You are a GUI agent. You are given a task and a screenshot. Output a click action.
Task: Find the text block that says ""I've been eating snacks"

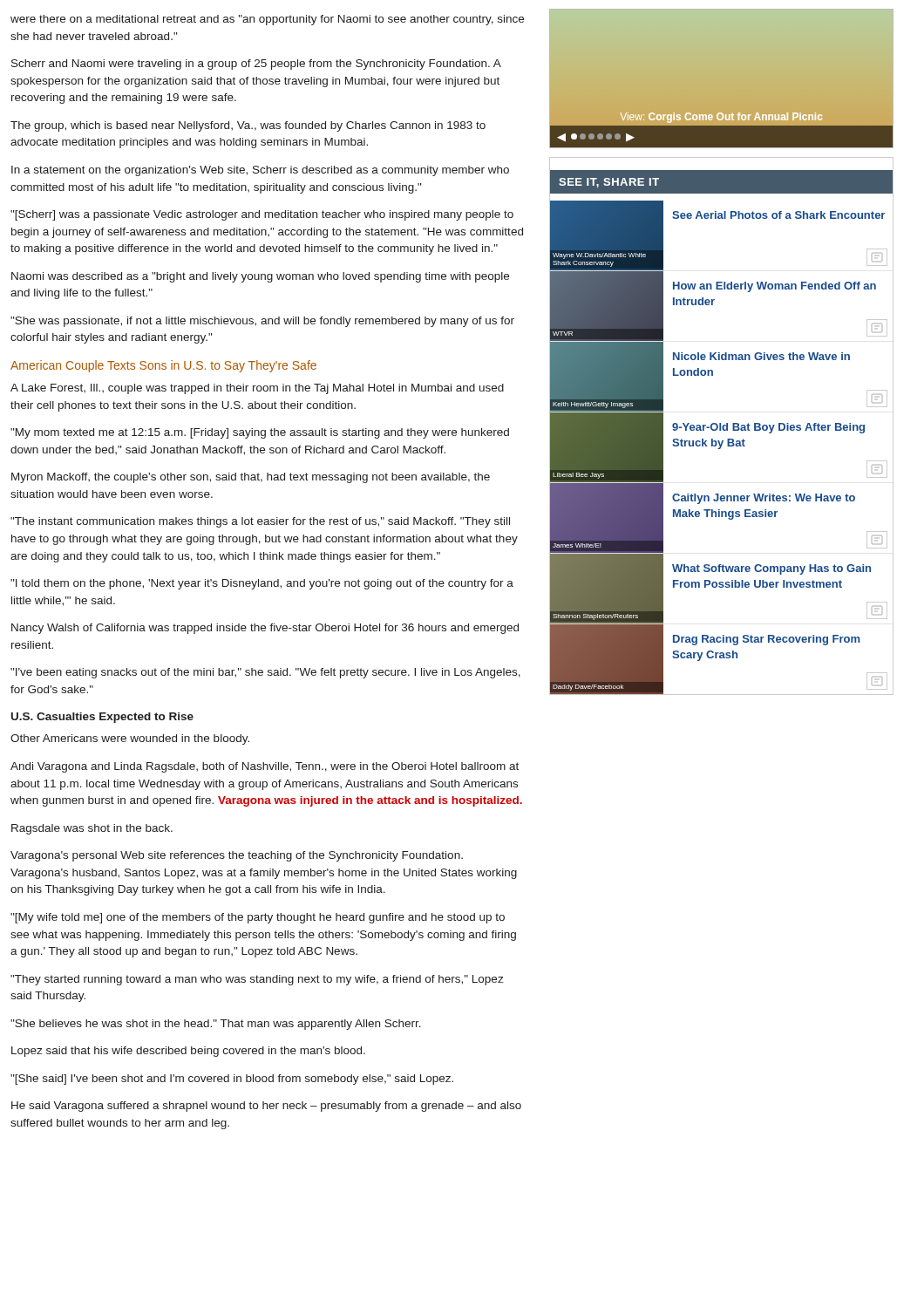click(x=268, y=681)
